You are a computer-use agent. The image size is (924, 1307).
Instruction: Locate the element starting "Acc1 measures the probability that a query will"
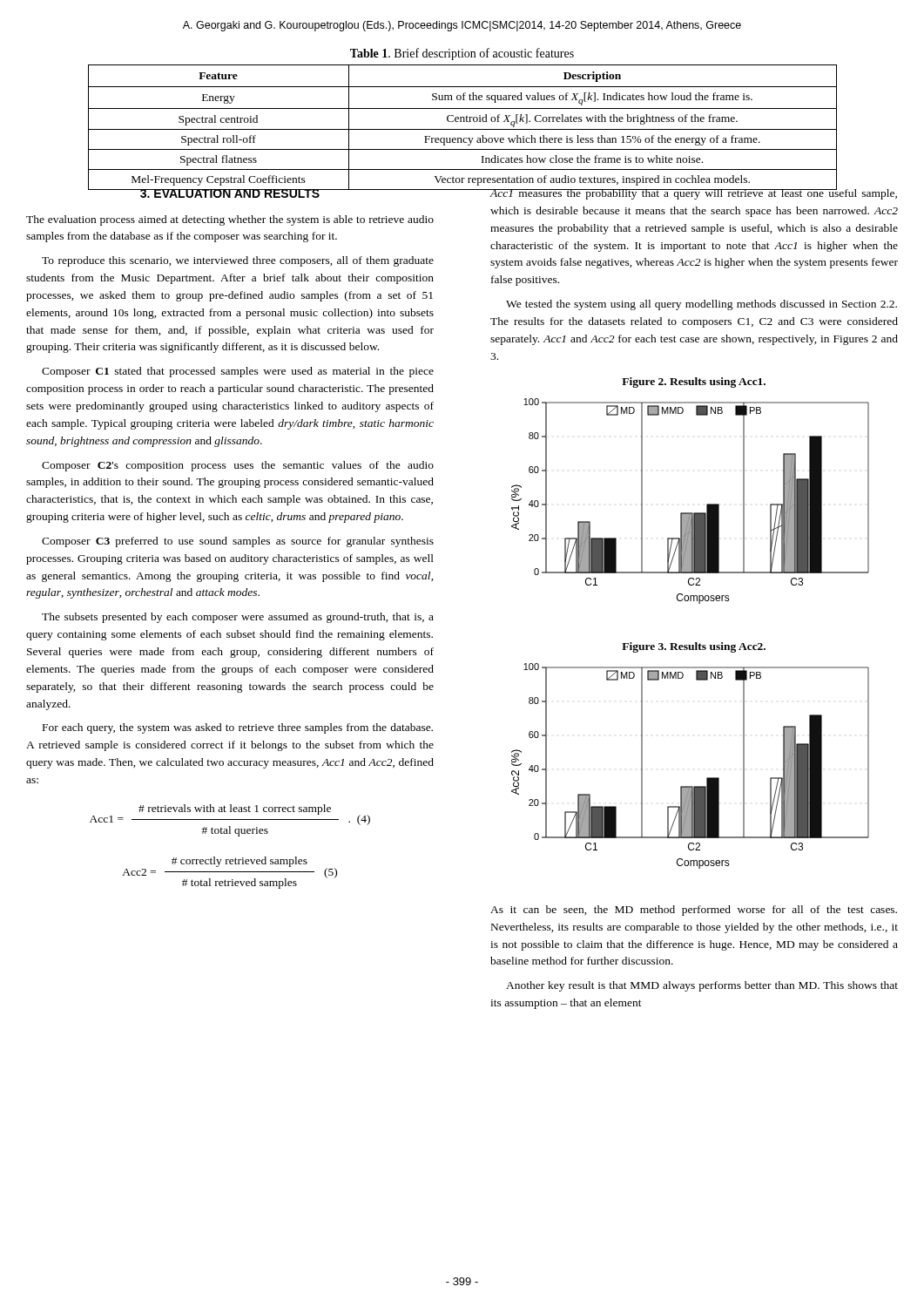click(x=694, y=236)
